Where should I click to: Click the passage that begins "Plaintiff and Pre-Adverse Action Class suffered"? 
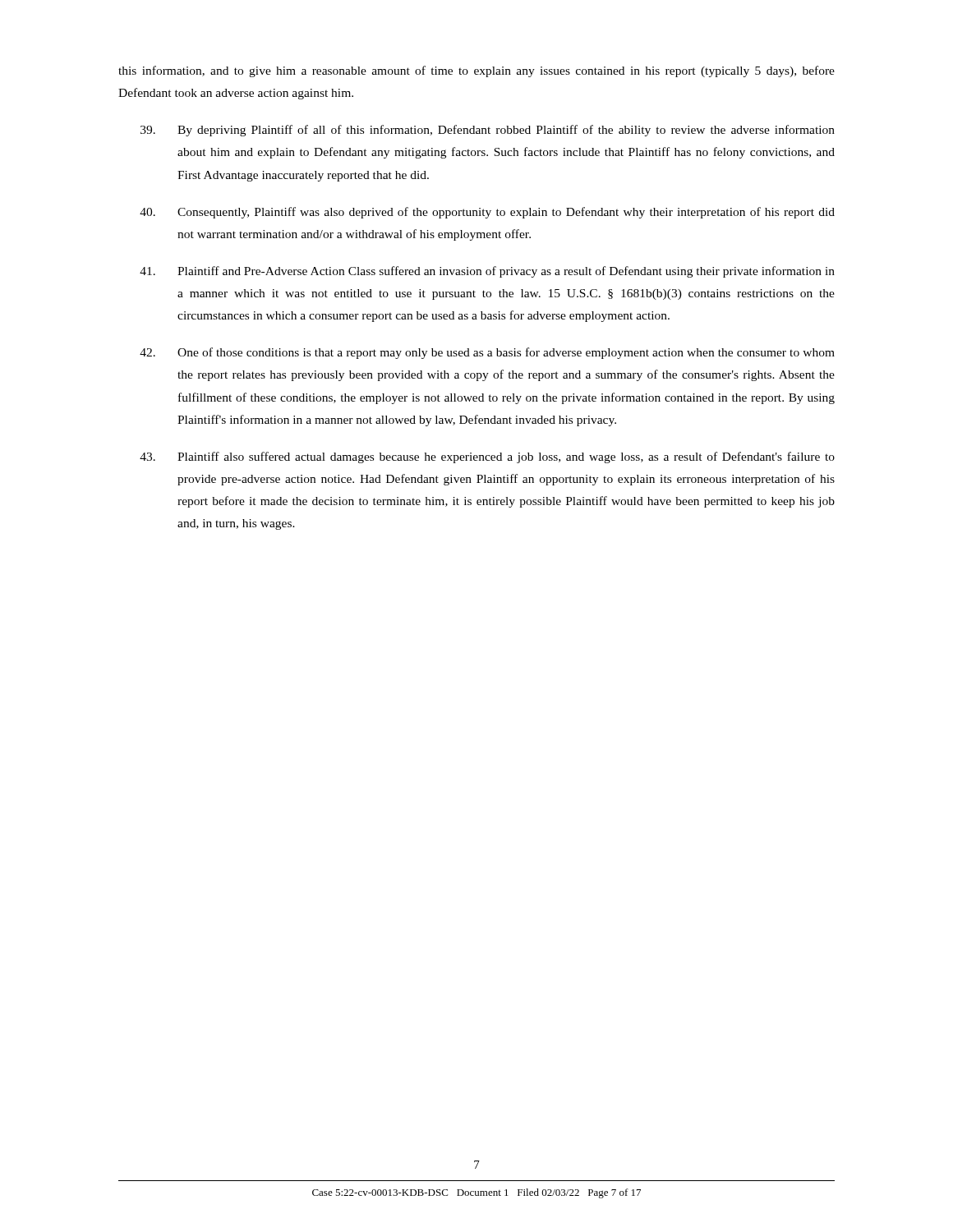point(476,293)
